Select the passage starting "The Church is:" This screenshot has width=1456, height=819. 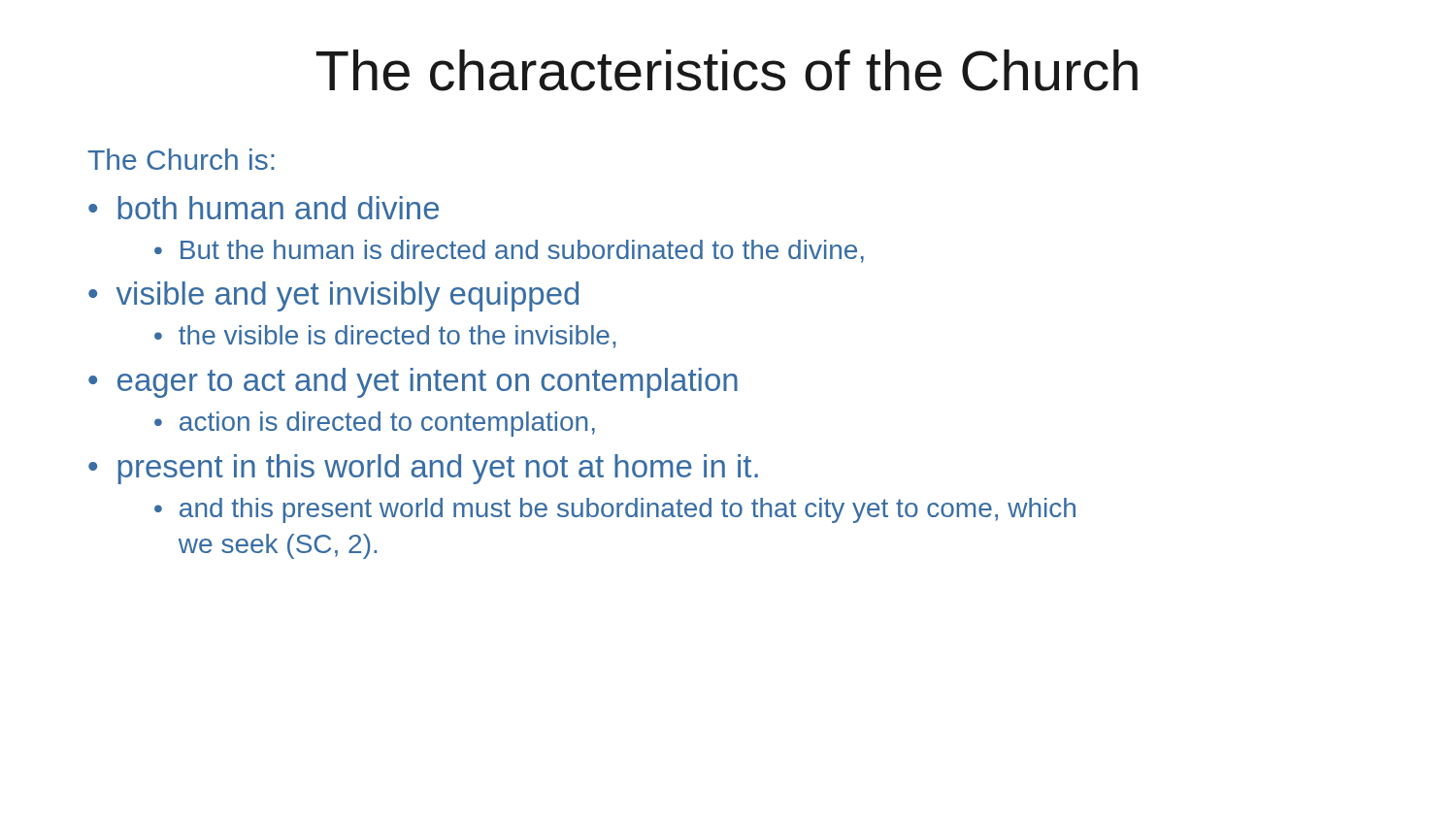click(x=182, y=159)
